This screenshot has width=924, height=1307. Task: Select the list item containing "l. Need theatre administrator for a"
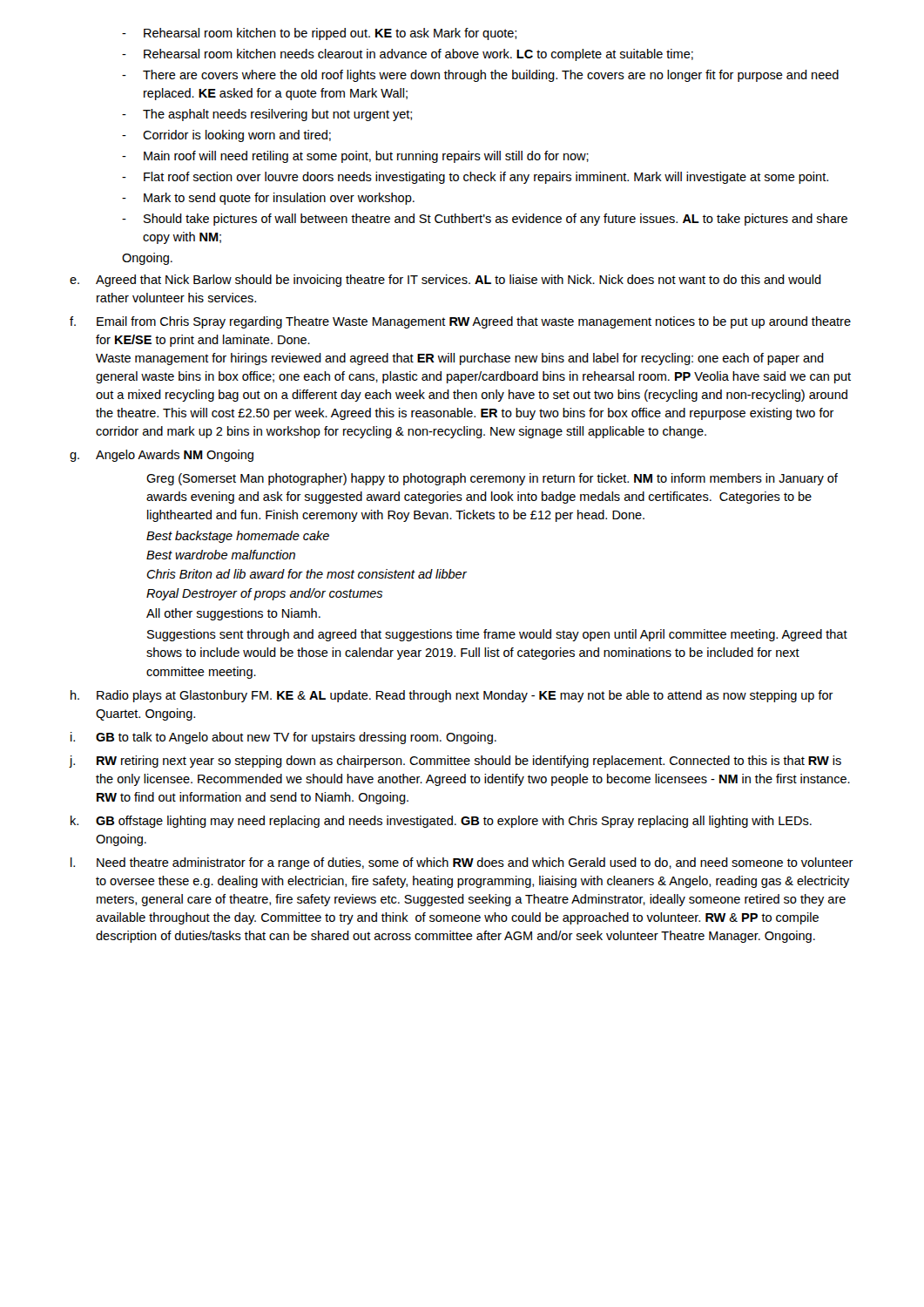point(462,899)
